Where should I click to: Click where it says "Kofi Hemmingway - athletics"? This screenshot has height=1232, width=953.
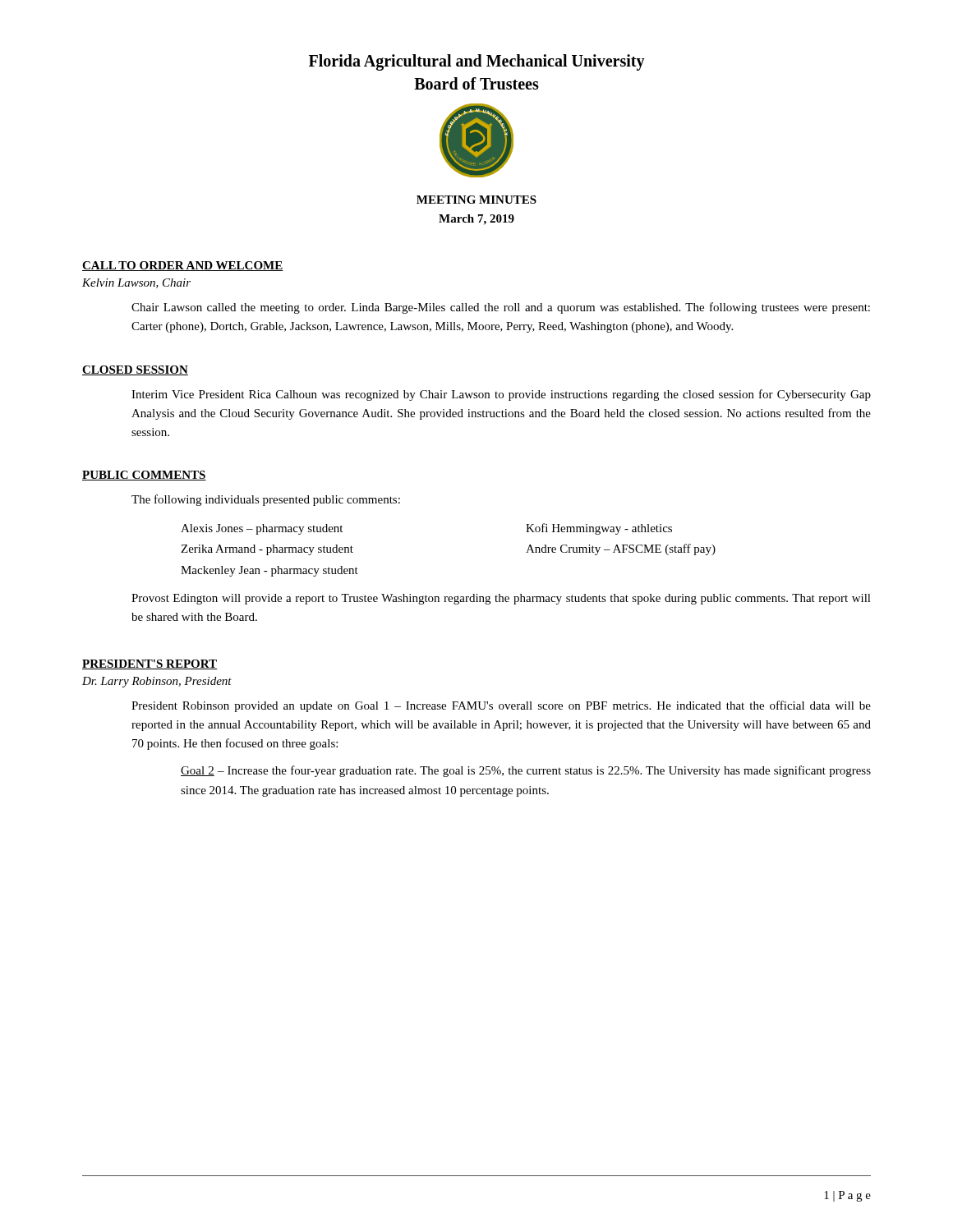(x=599, y=528)
